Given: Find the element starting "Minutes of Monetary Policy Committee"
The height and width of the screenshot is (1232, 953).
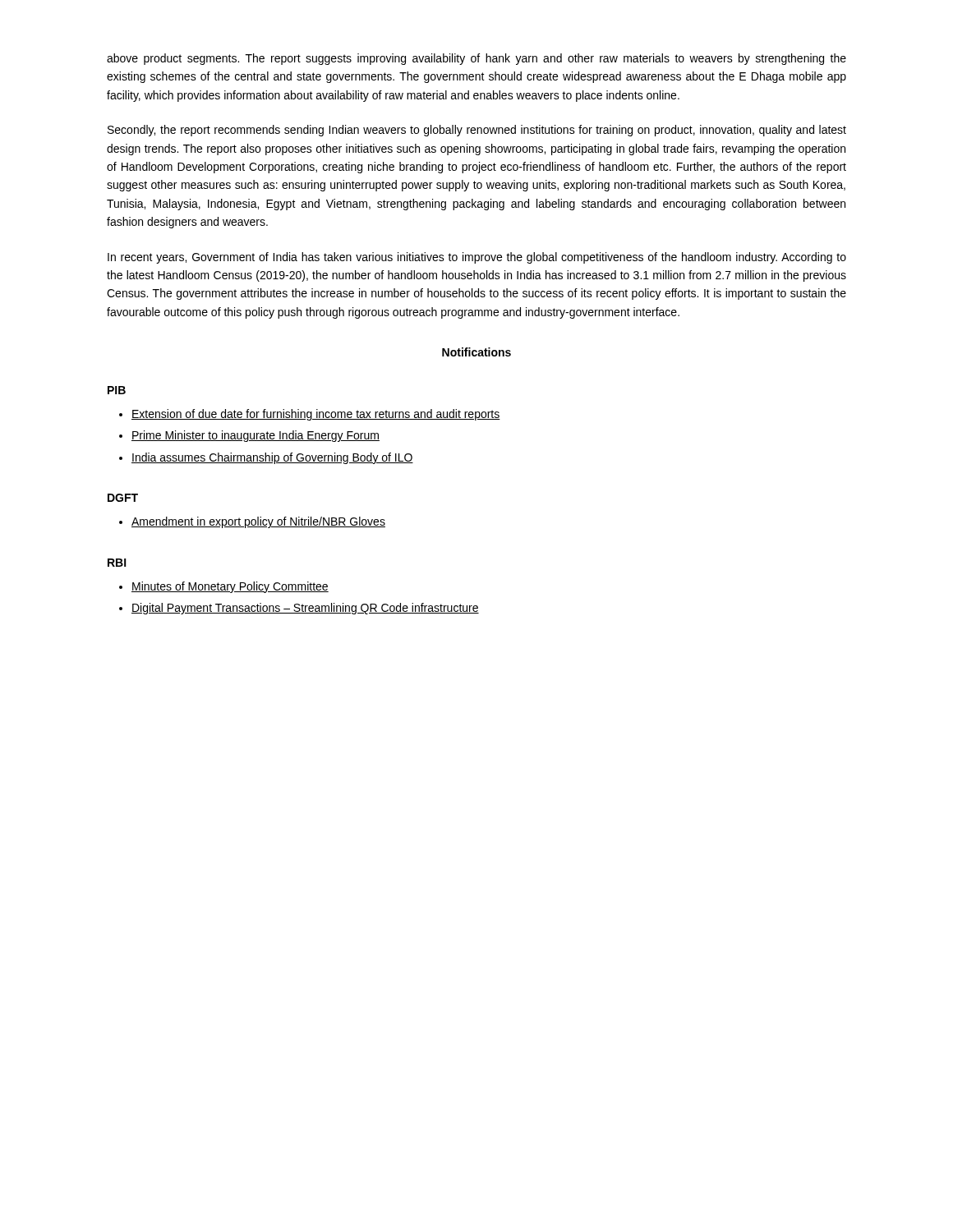Looking at the screenshot, I should 230,586.
